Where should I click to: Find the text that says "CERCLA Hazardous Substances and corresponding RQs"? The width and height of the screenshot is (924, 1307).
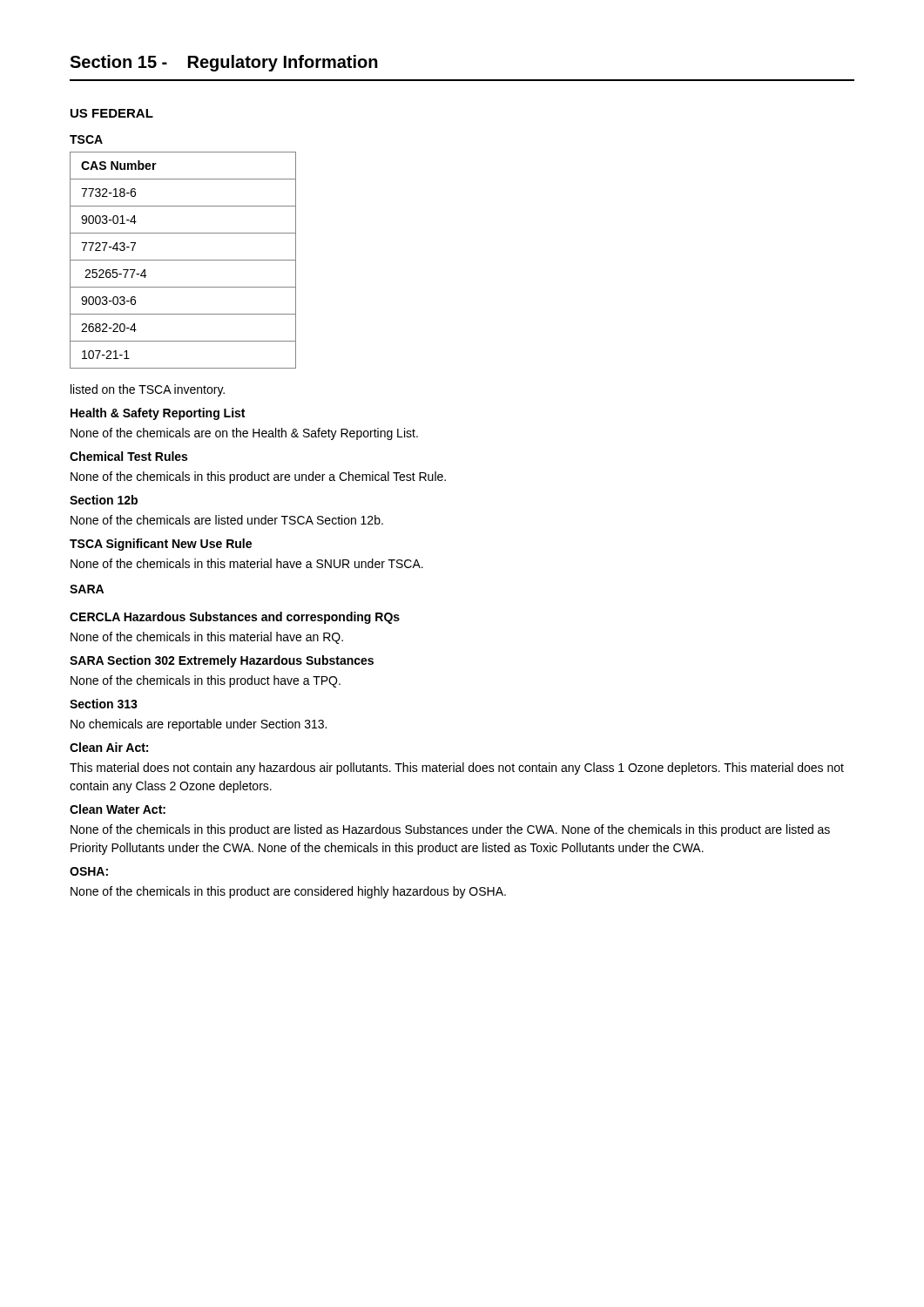[235, 617]
